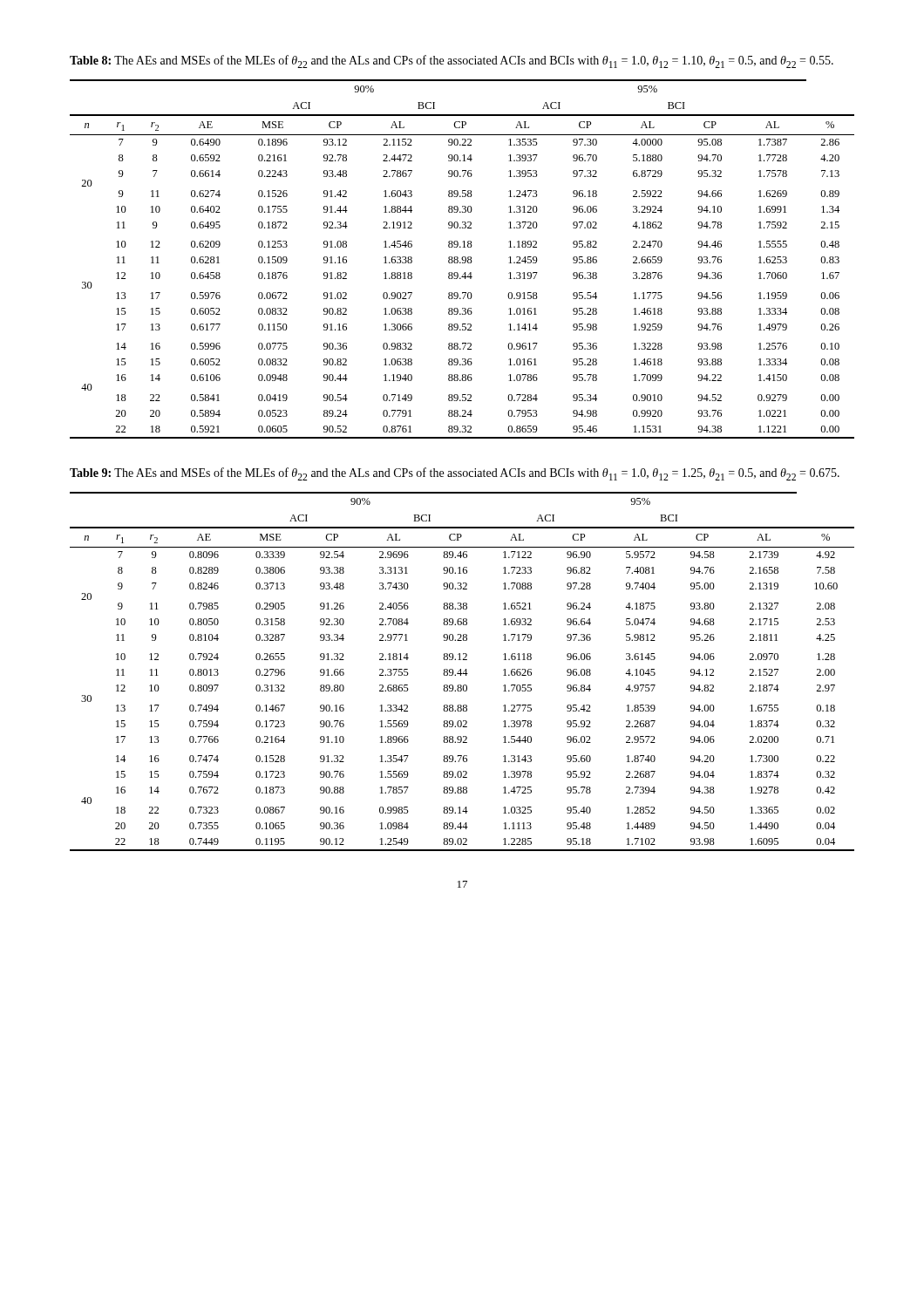Click the caption that begins "Table 8: The AEs and MSEs of"
924x1308 pixels.
coord(452,62)
